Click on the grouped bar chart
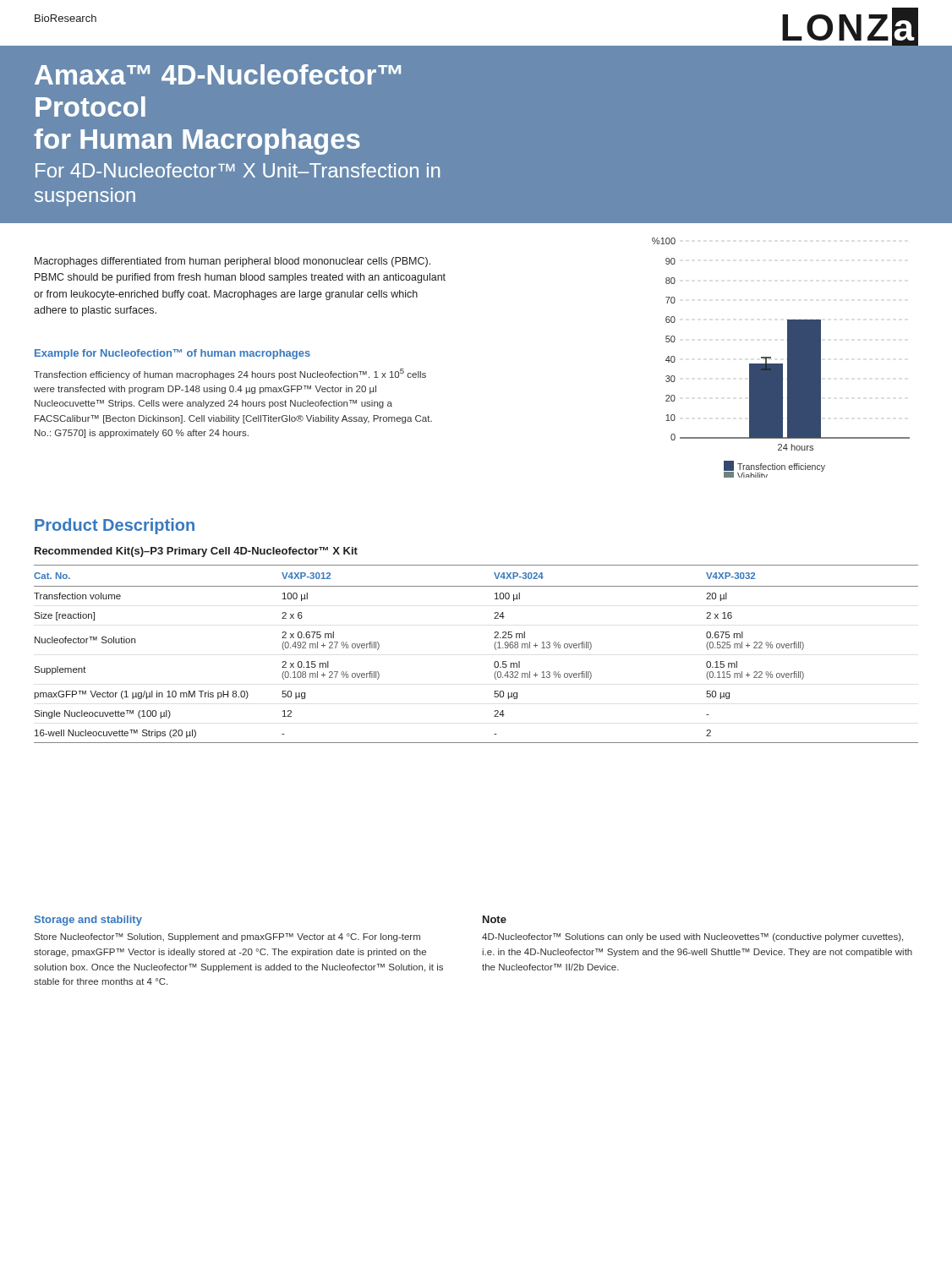Screen dimensions: 1268x952 click(x=783, y=355)
